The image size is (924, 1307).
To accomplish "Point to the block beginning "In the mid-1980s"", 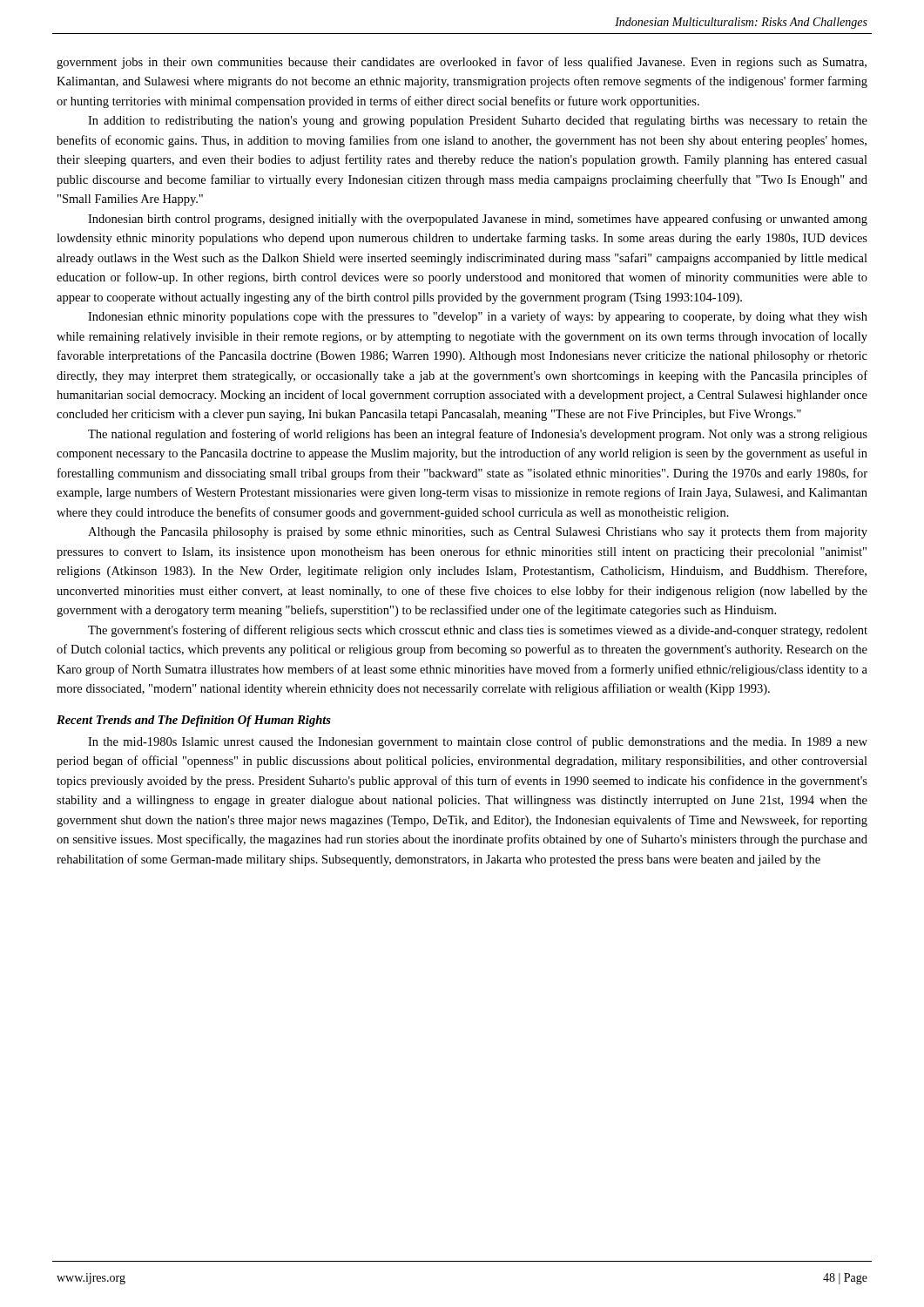I will tap(462, 800).
